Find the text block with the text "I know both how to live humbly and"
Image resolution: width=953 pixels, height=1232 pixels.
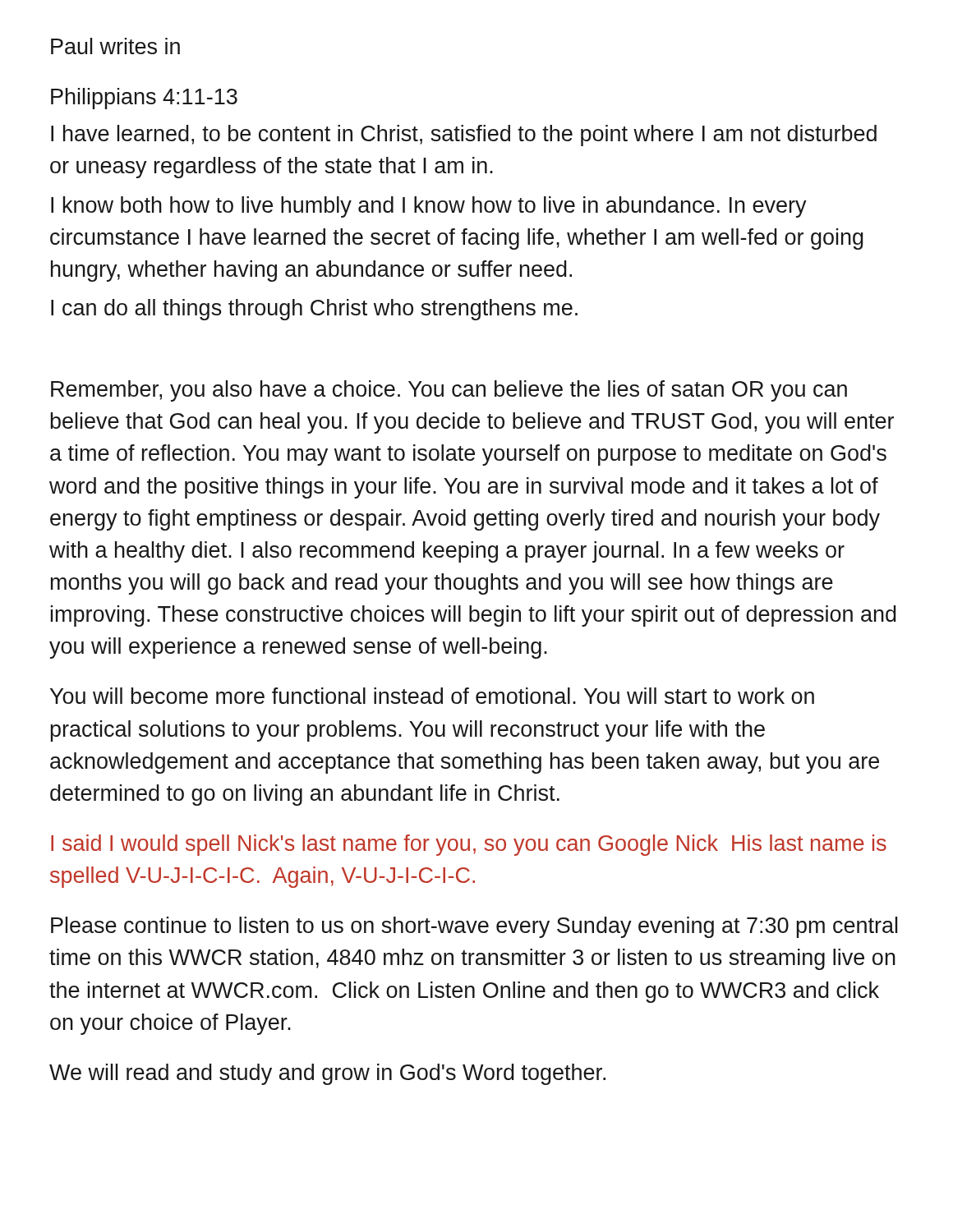coord(457,237)
